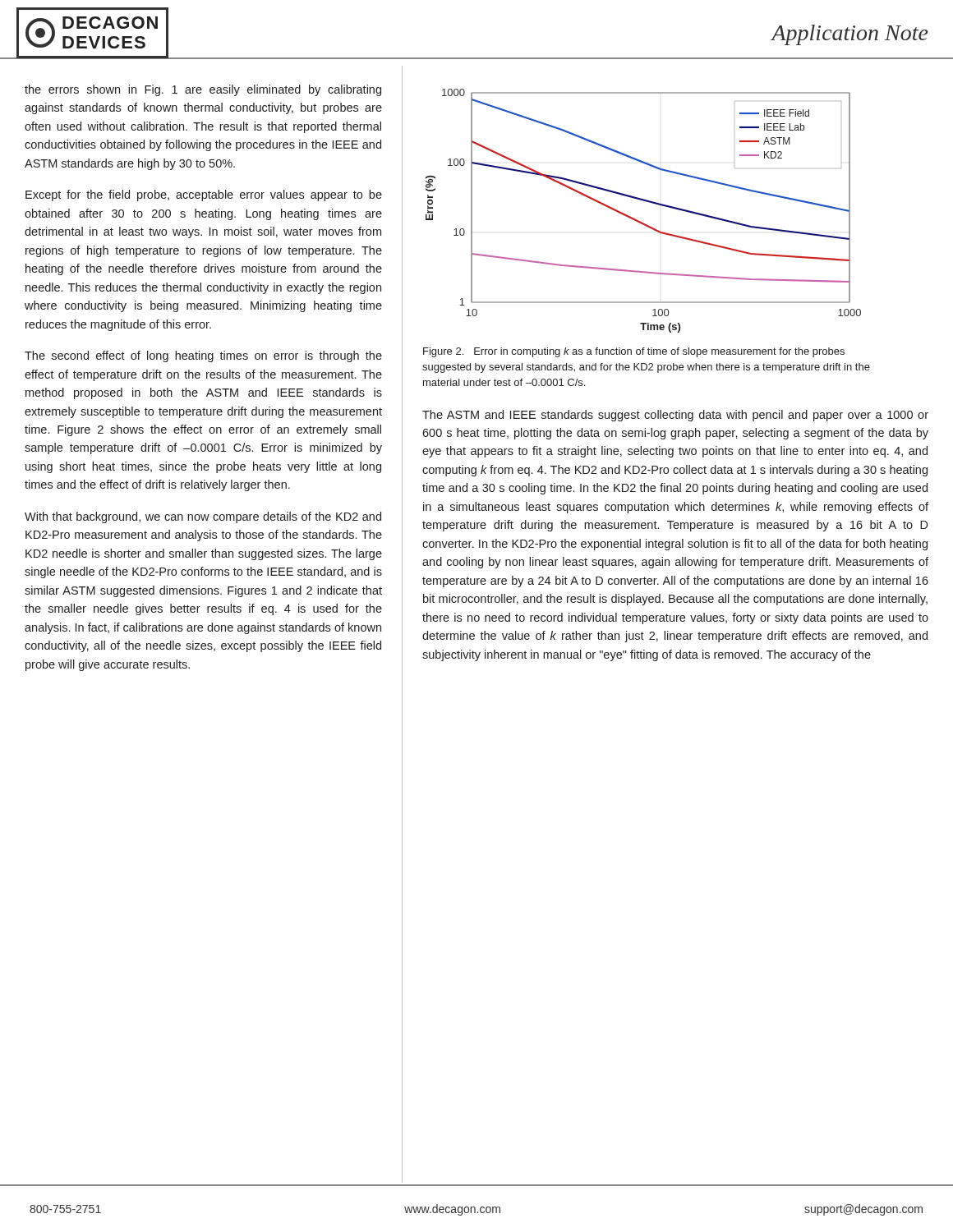Locate the text starting "the errors shown in Fig. 1 are"

(x=203, y=126)
